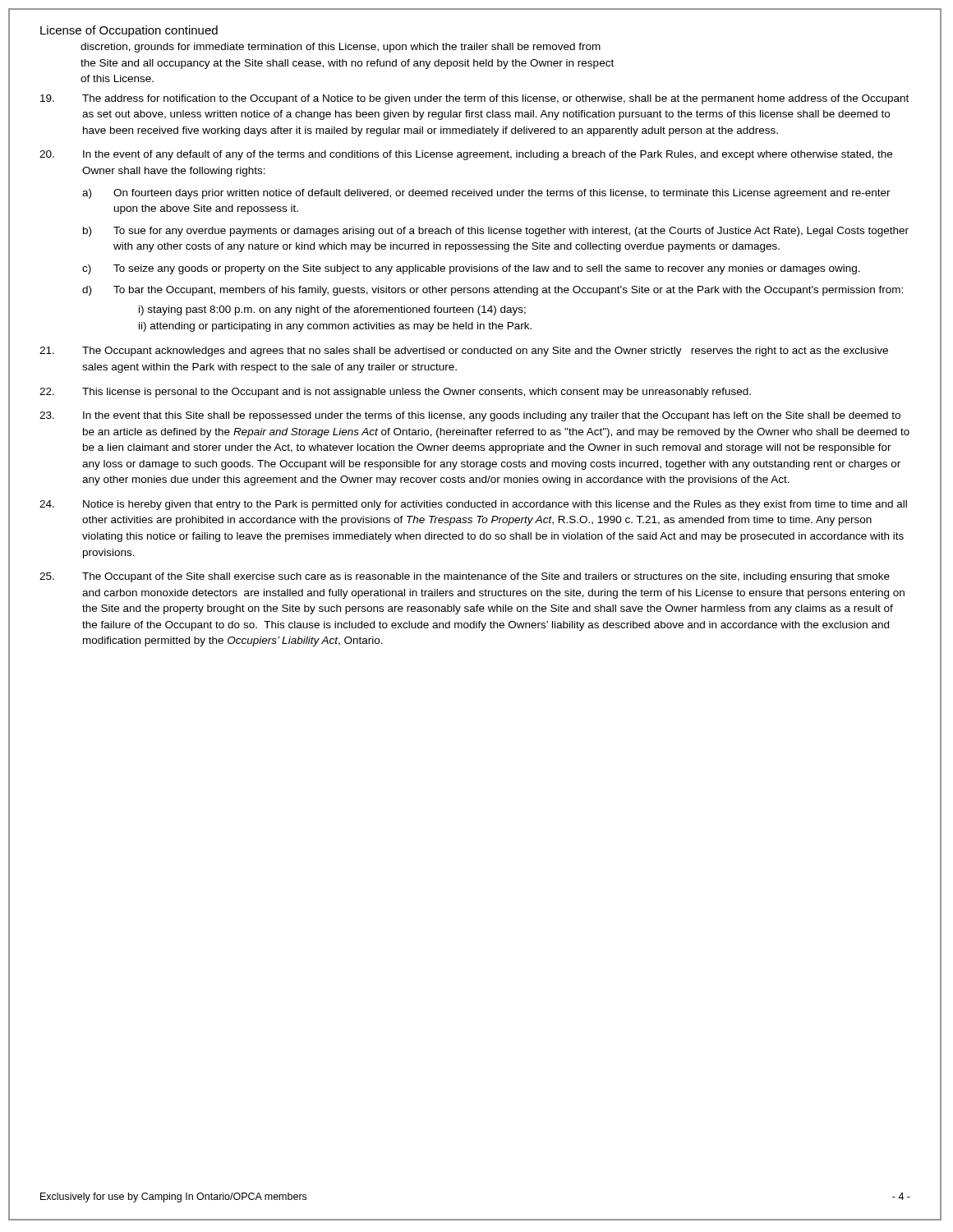This screenshot has height=1232, width=953.
Task: Select the region starting "25. The Occupant"
Action: pos(475,609)
